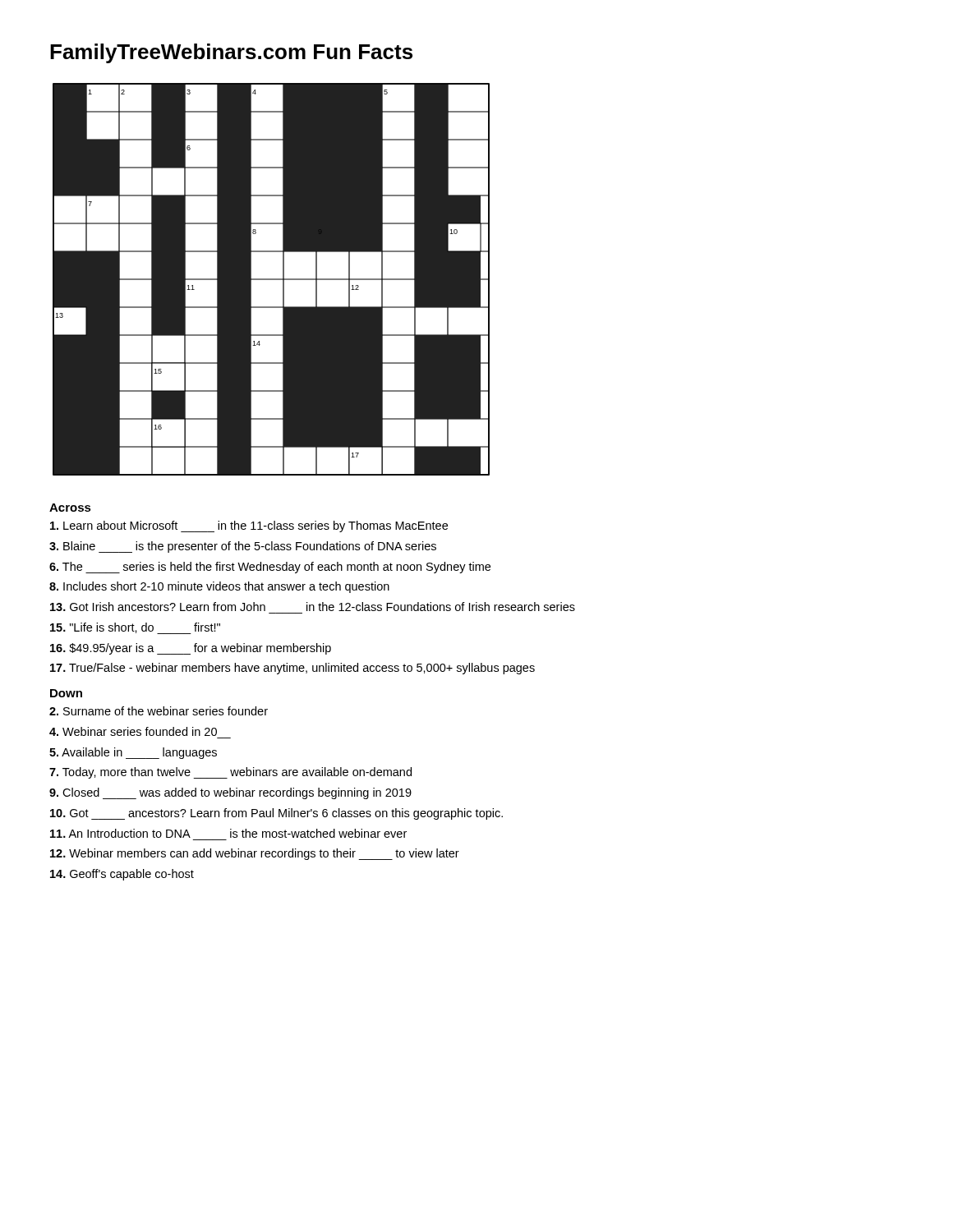Click the passage that begins "11. An Introduction"

[228, 833]
